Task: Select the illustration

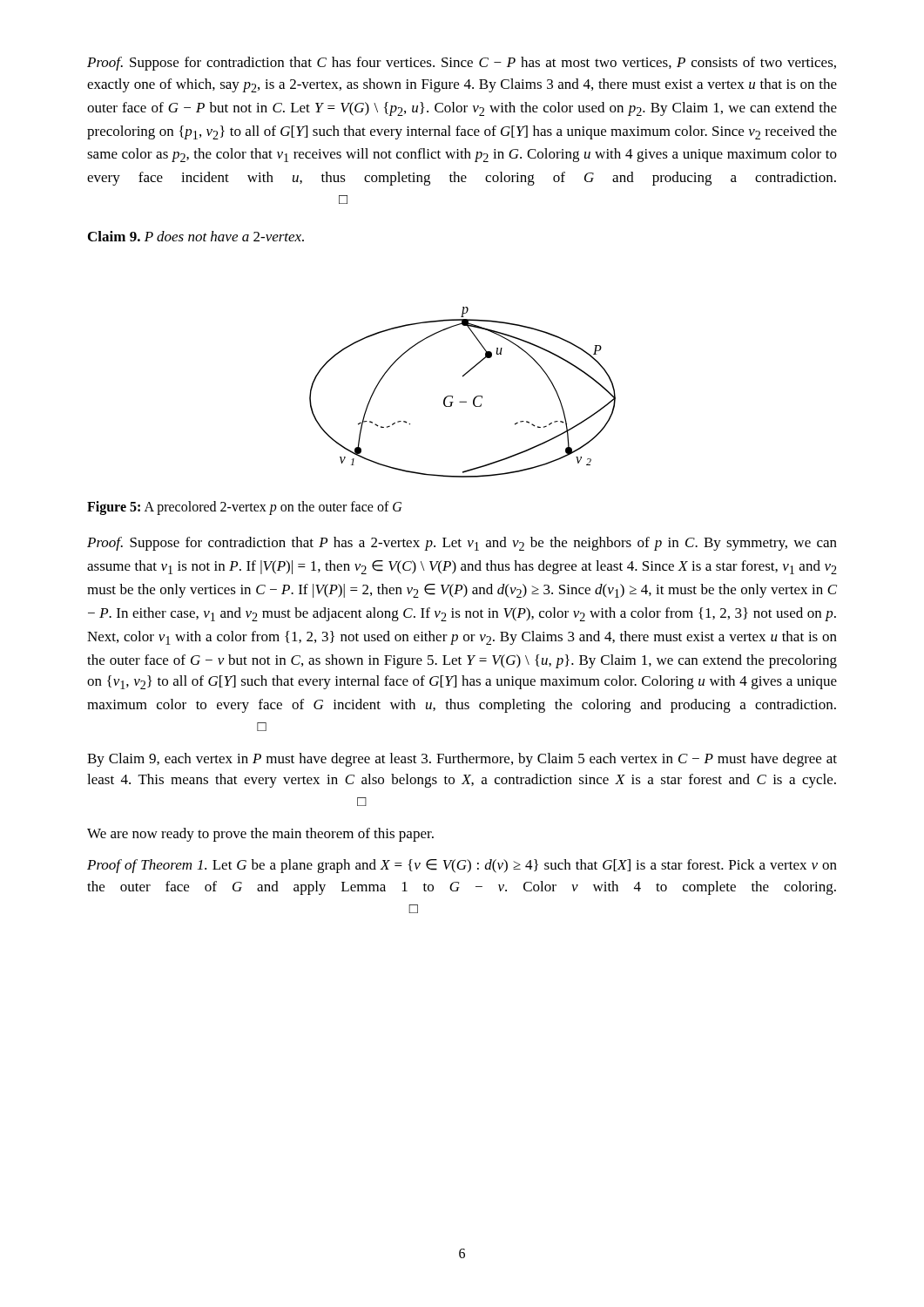Action: (462, 376)
